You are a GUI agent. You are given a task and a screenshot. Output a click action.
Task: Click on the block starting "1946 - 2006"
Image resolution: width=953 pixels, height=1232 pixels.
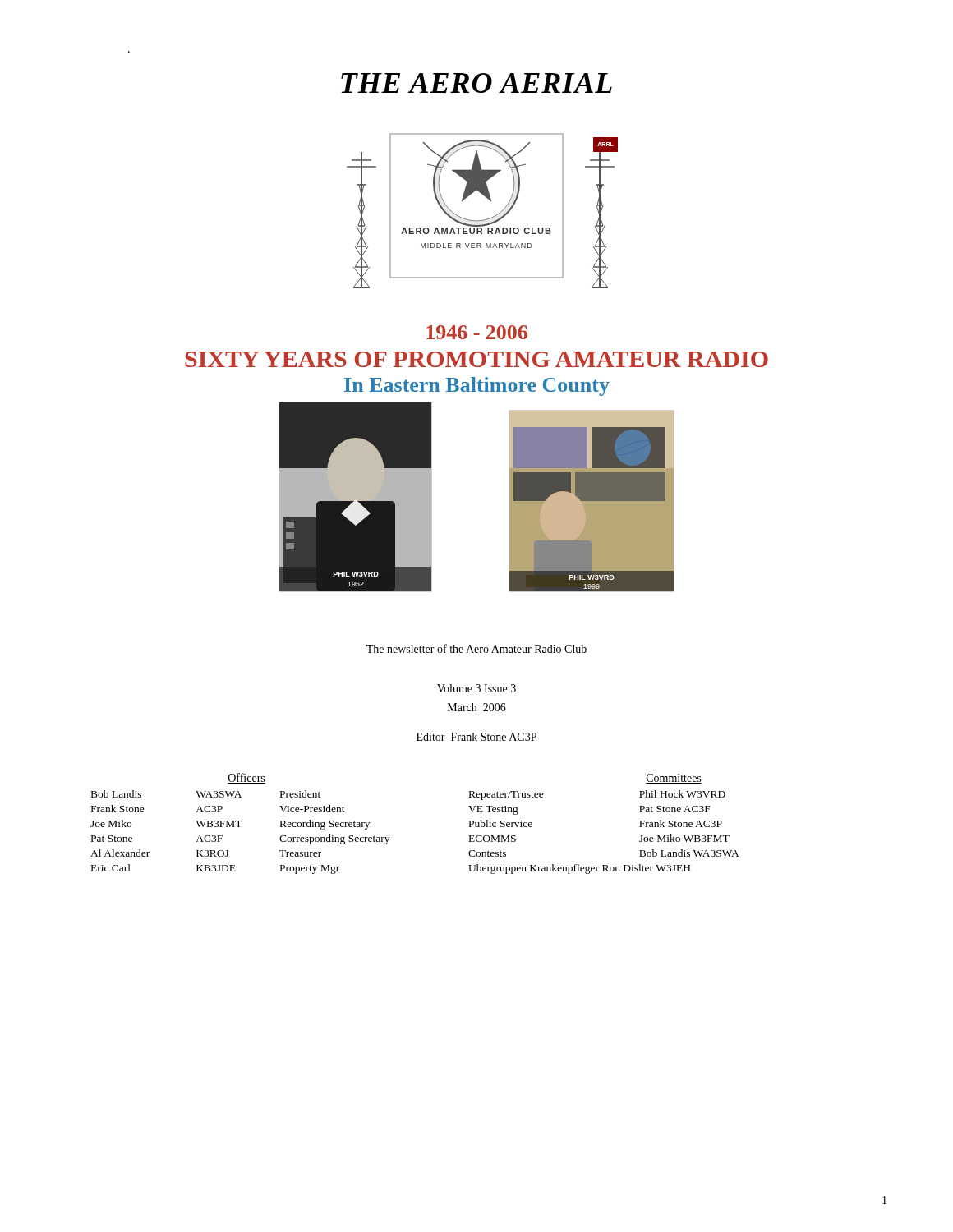[476, 359]
